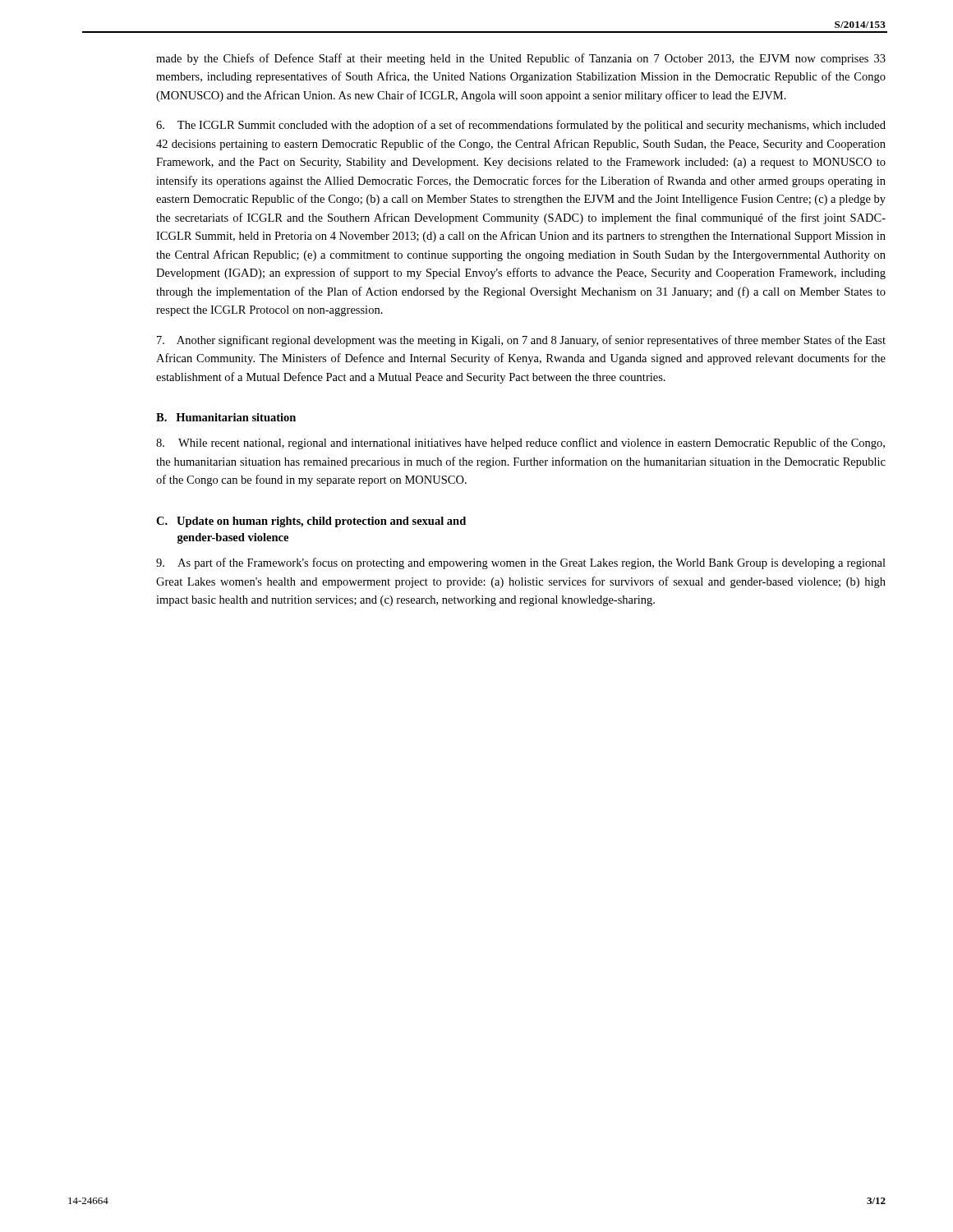
Task: Point to the block beginning "As part of the Framework's focus on"
Action: coord(521,581)
